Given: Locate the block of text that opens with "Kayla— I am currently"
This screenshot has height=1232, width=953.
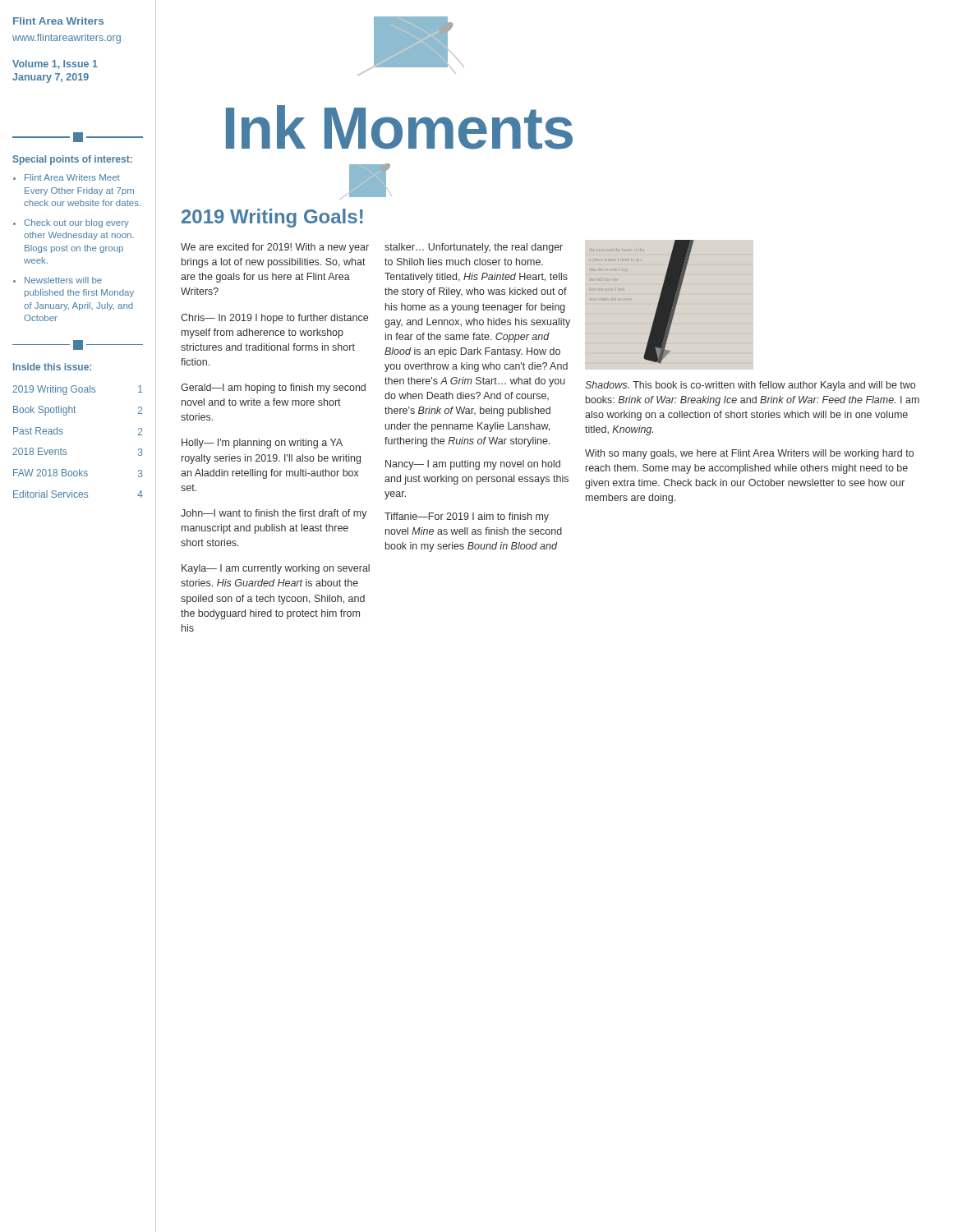Looking at the screenshot, I should [x=276, y=598].
